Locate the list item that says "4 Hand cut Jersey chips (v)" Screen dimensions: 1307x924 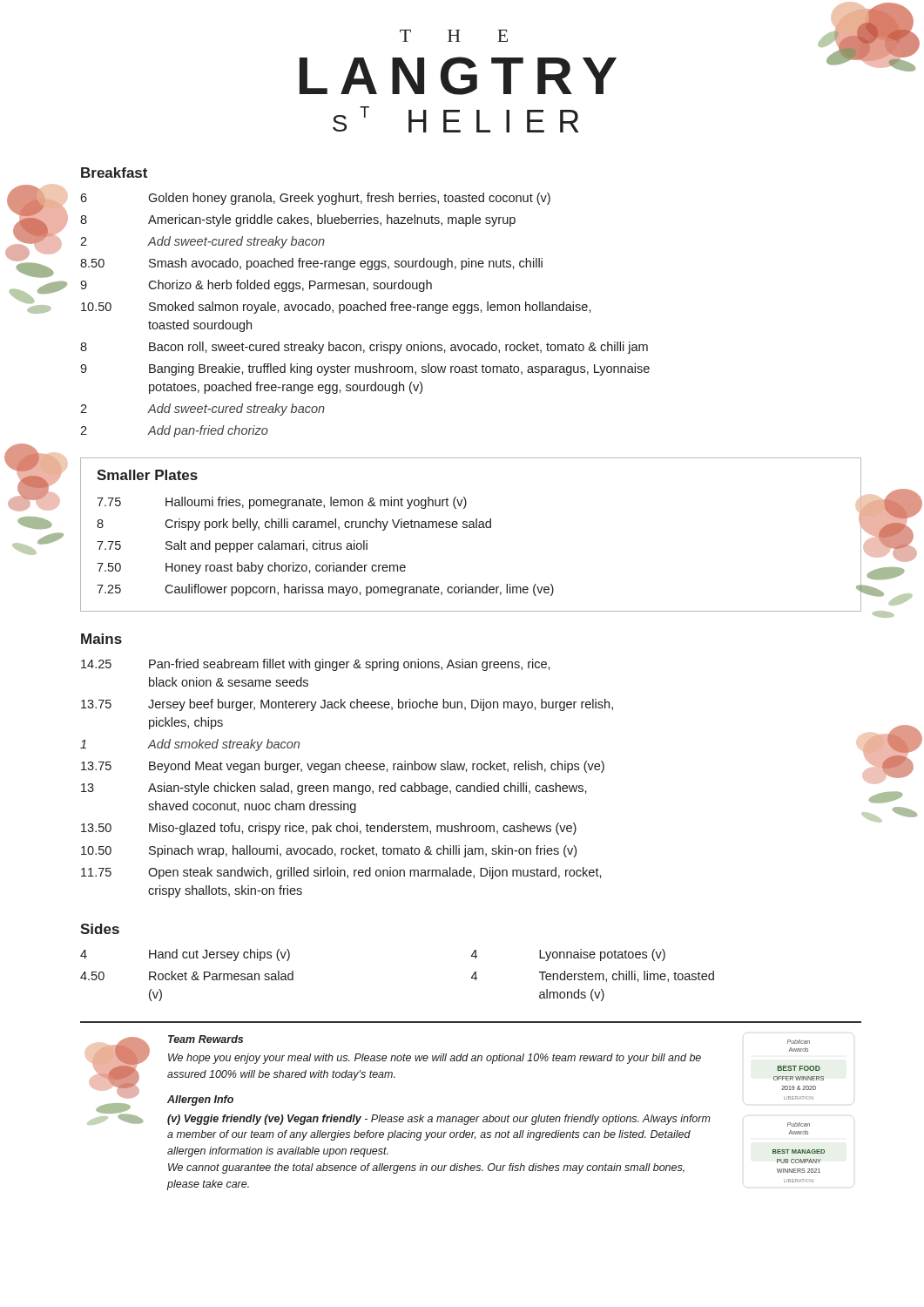click(x=275, y=954)
